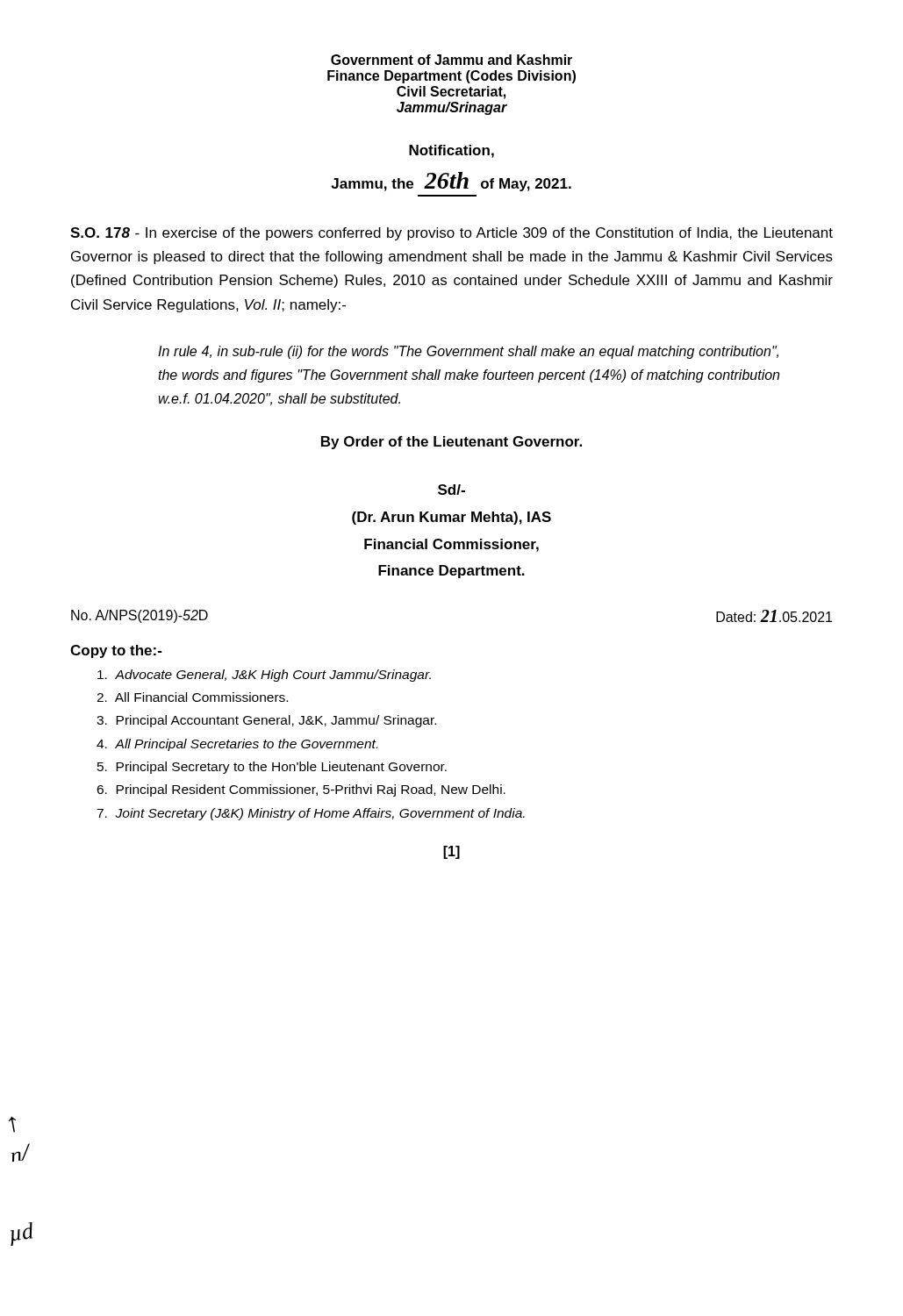
Task: Locate the block starting "3. Principal Accountant General, J&K,"
Action: click(267, 720)
